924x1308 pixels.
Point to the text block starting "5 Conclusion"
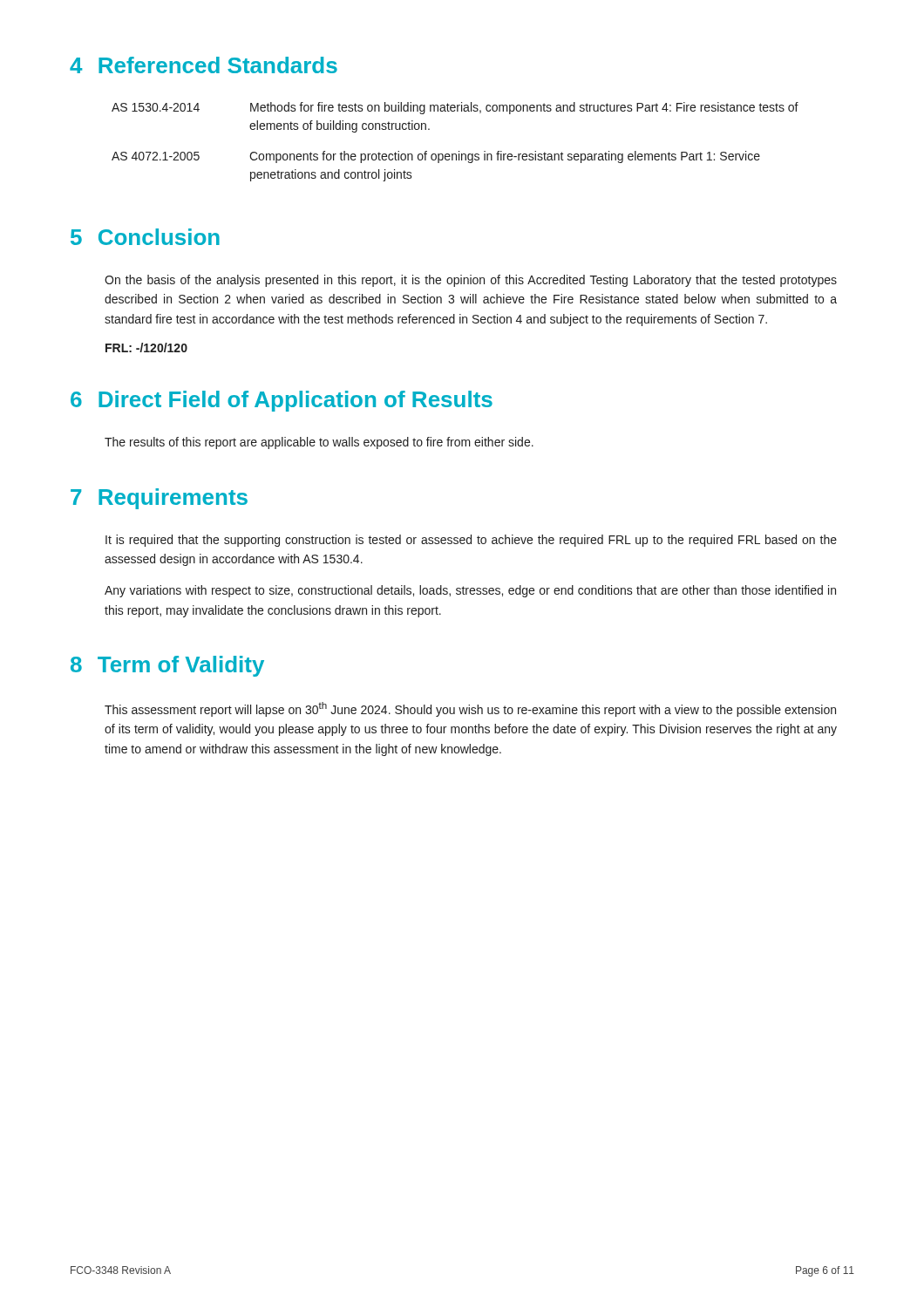click(145, 237)
